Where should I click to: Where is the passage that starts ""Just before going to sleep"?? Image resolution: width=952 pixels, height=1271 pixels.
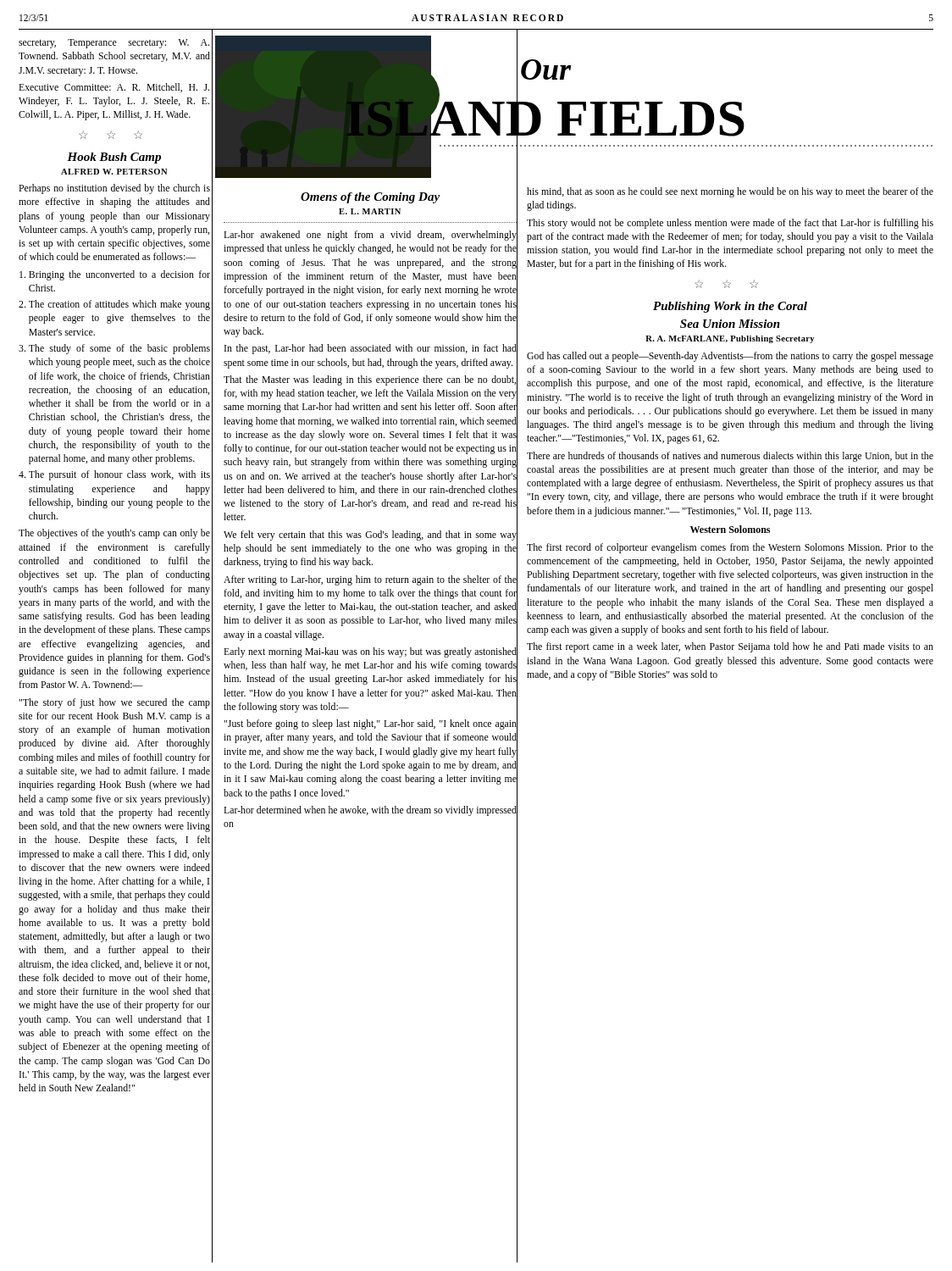tap(370, 758)
